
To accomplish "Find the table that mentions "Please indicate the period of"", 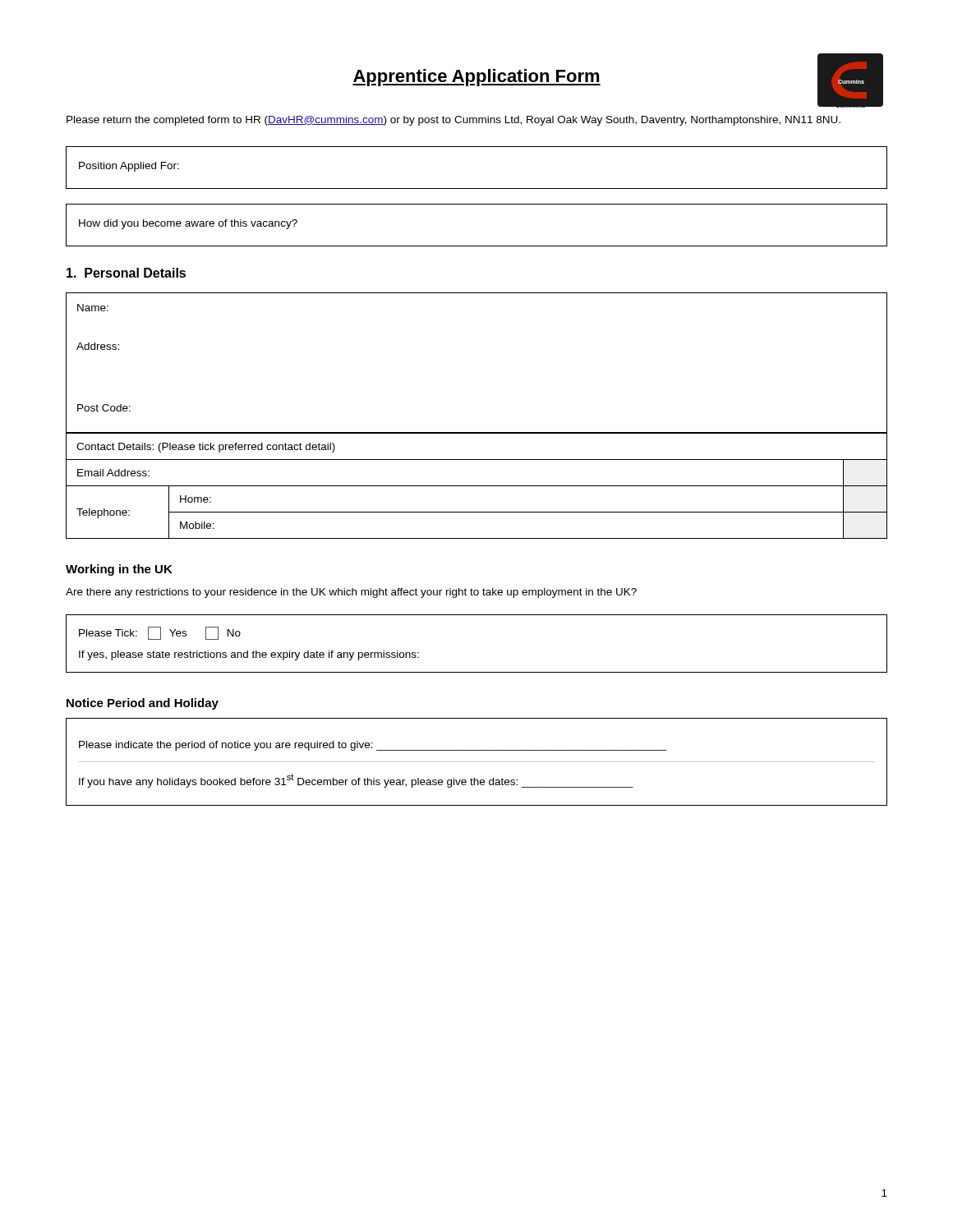I will tap(476, 761).
